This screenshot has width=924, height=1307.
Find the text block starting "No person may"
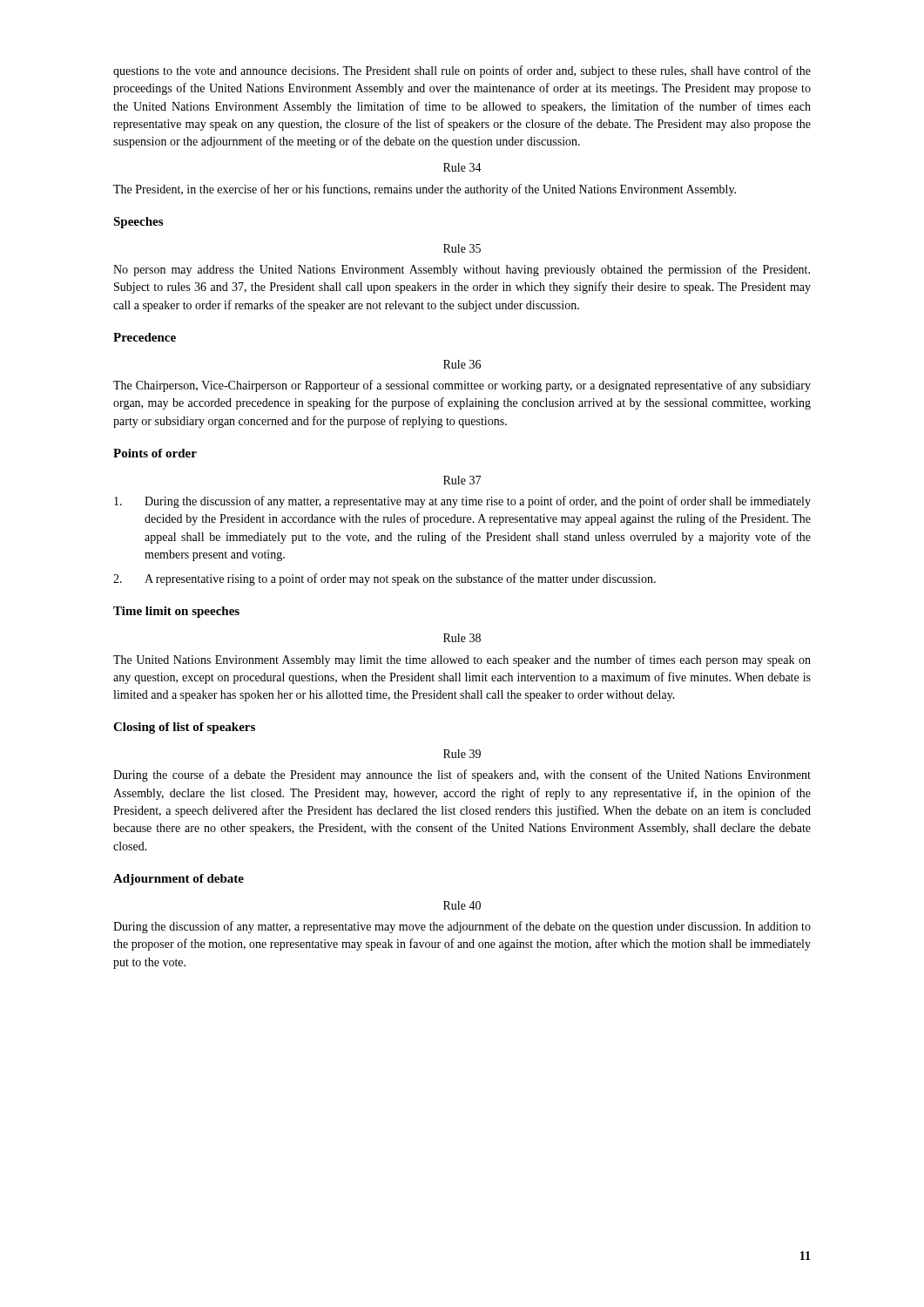coord(462,287)
